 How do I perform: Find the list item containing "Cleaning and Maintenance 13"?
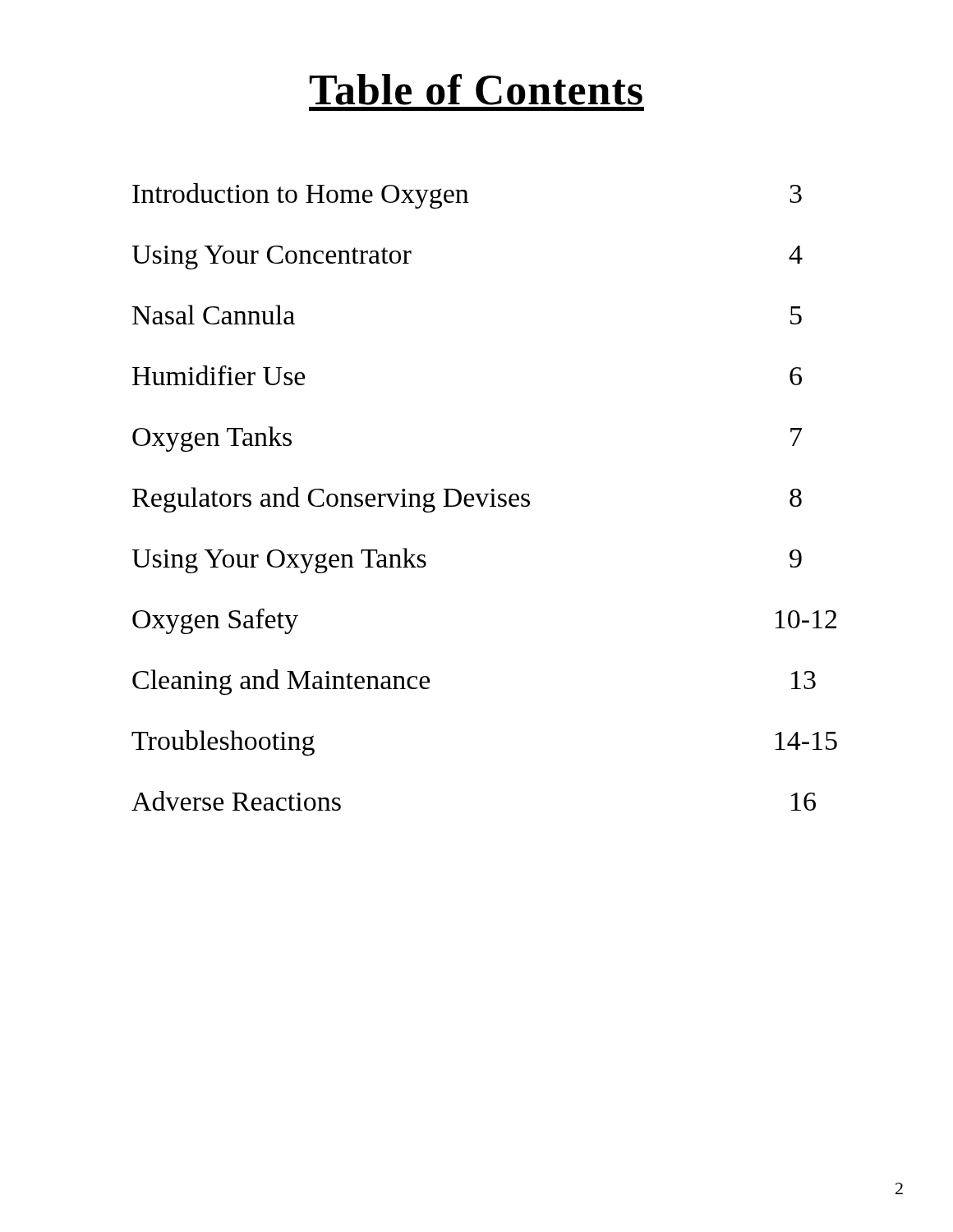(276, 682)
